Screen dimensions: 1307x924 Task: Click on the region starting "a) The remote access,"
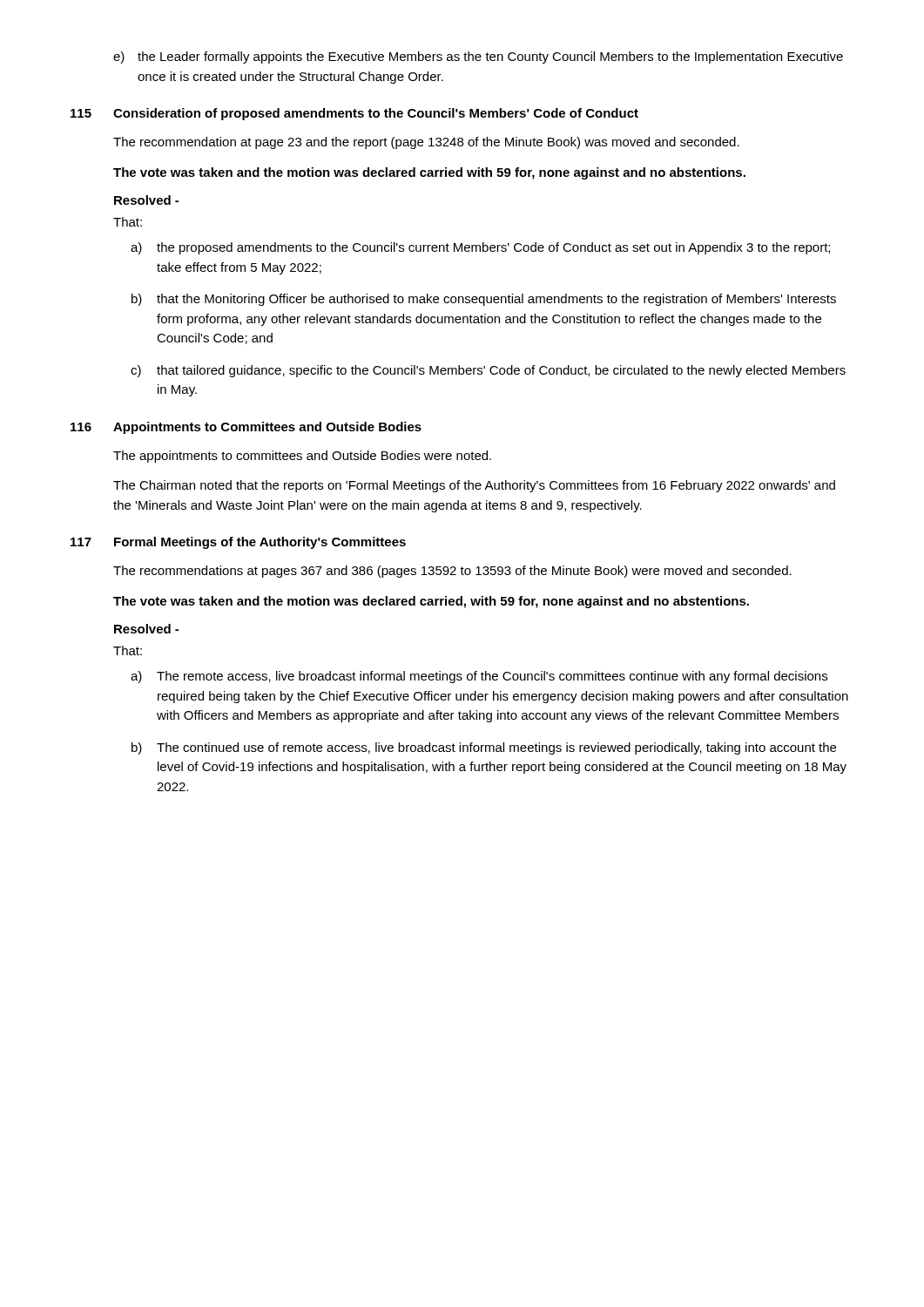(x=492, y=696)
